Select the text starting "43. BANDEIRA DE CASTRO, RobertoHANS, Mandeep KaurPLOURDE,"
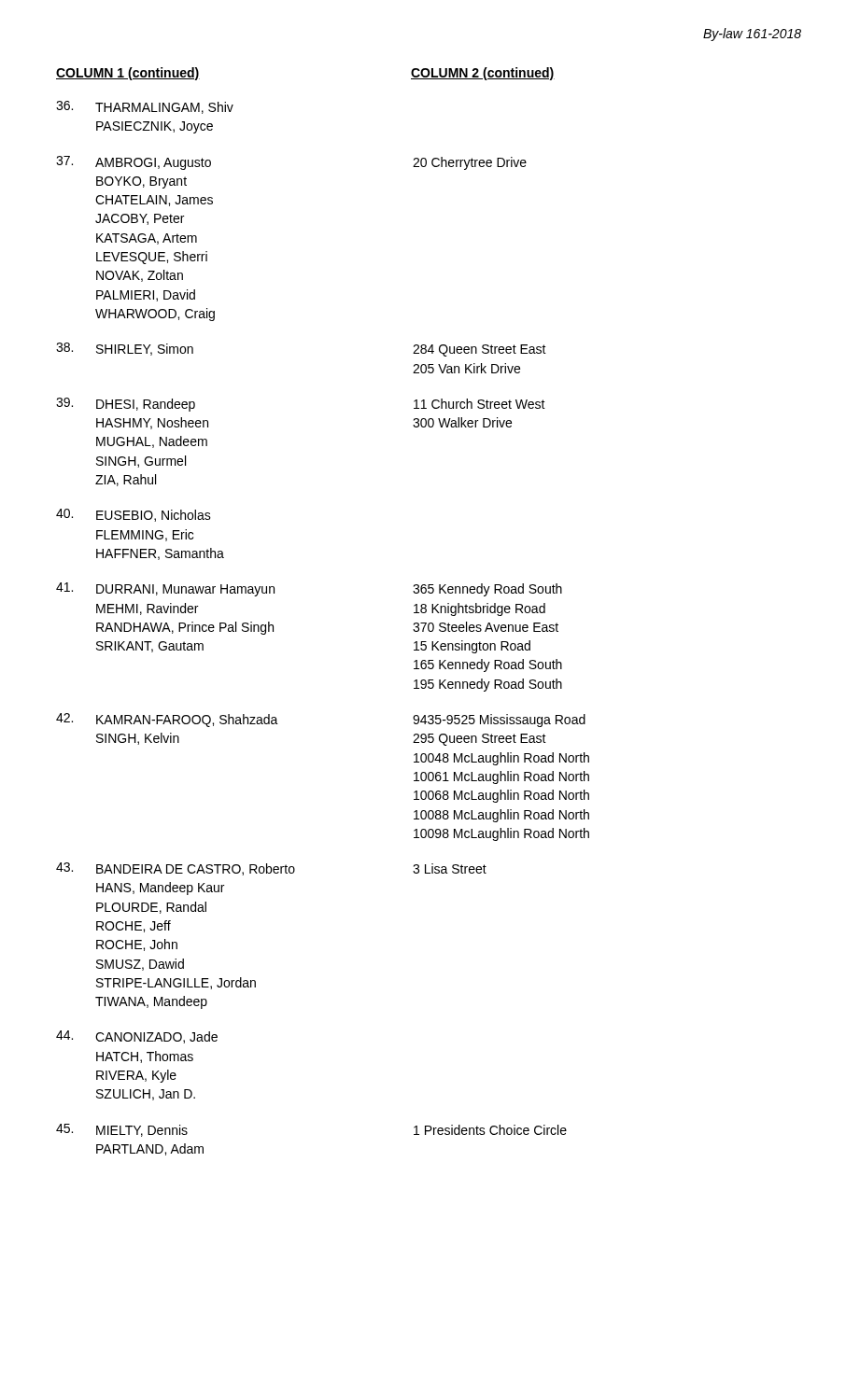 point(271,869)
